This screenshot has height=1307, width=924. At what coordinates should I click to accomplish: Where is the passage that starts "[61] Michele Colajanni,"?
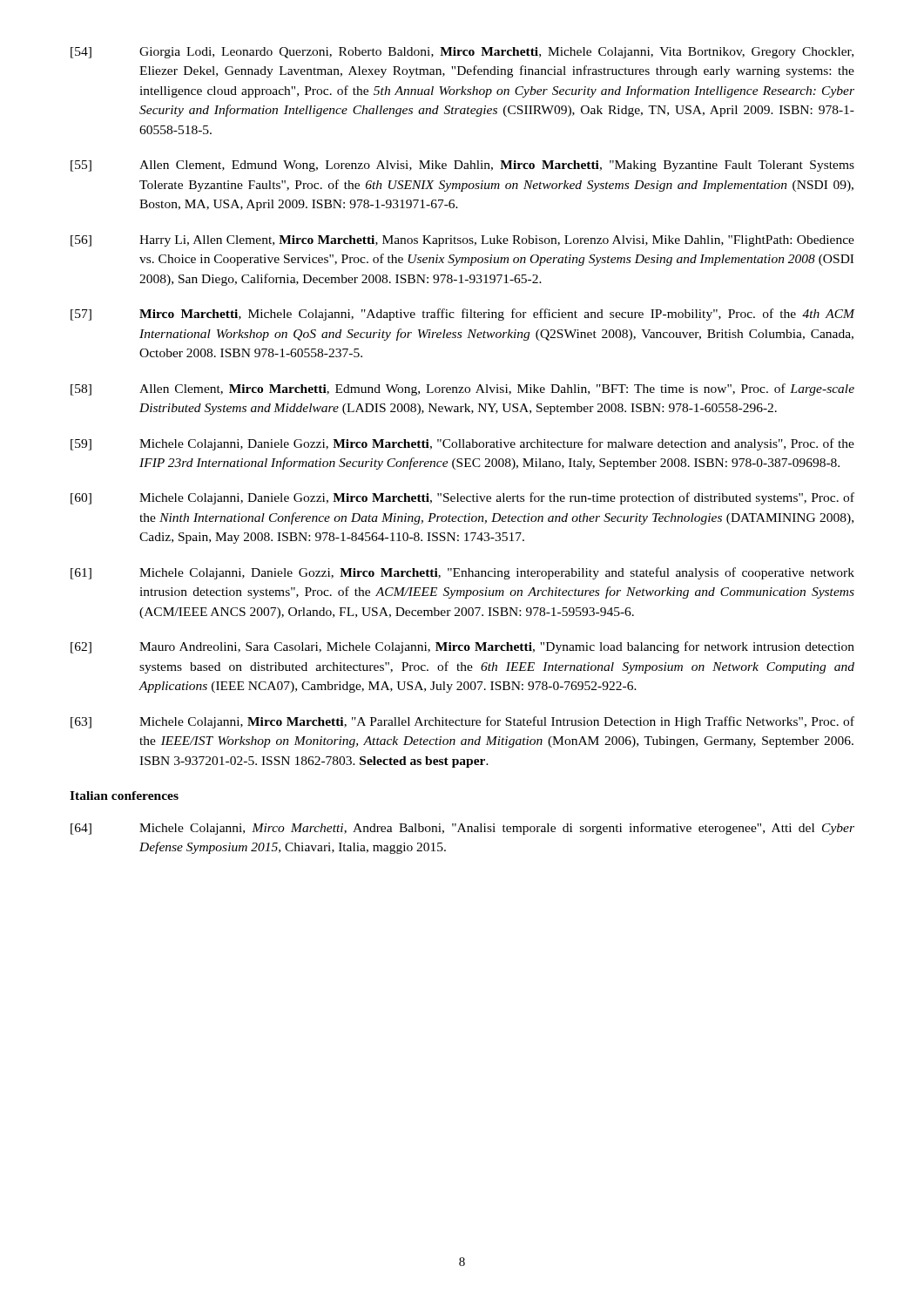pos(462,592)
